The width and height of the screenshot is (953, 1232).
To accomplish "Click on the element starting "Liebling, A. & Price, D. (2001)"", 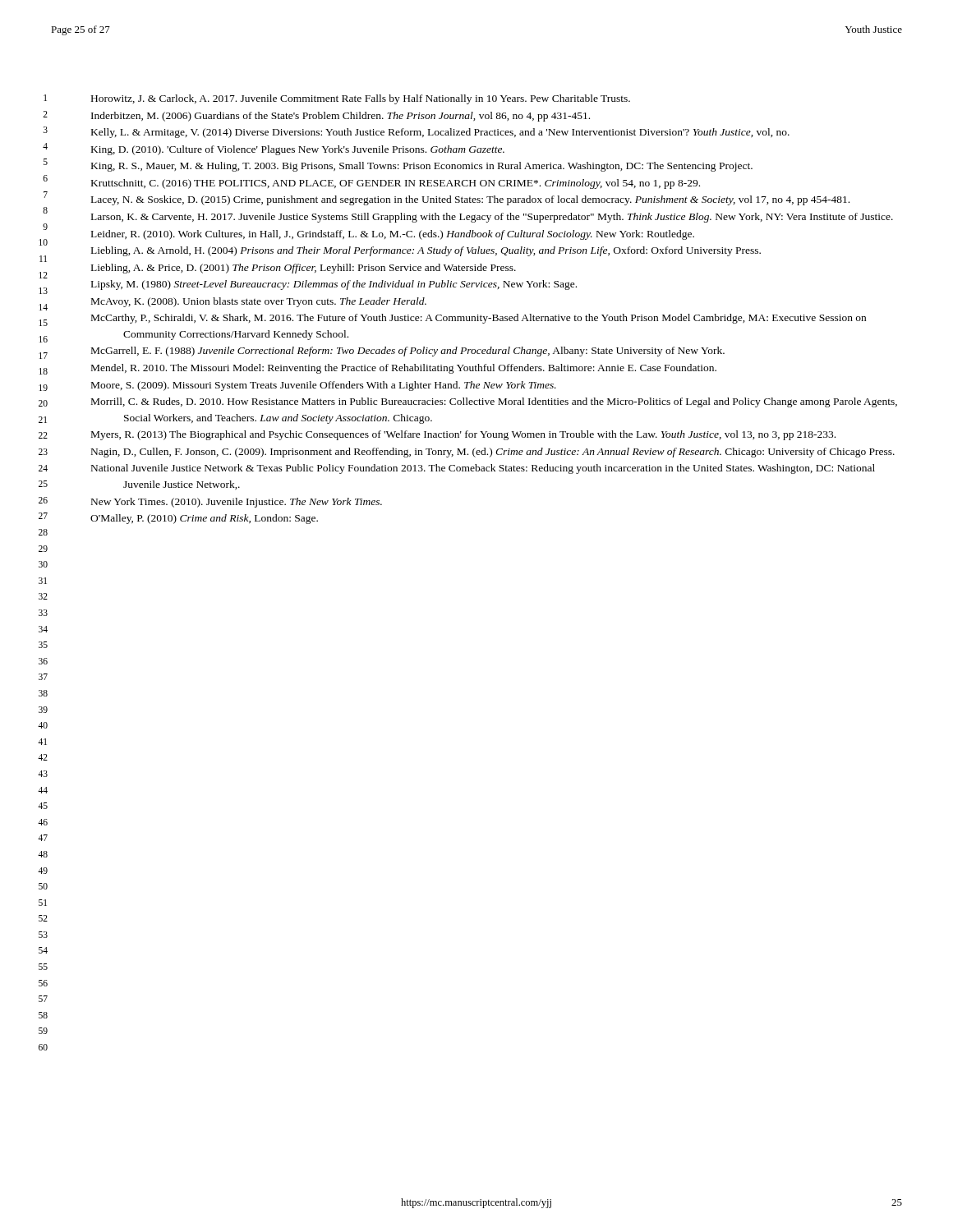I will coord(303,267).
